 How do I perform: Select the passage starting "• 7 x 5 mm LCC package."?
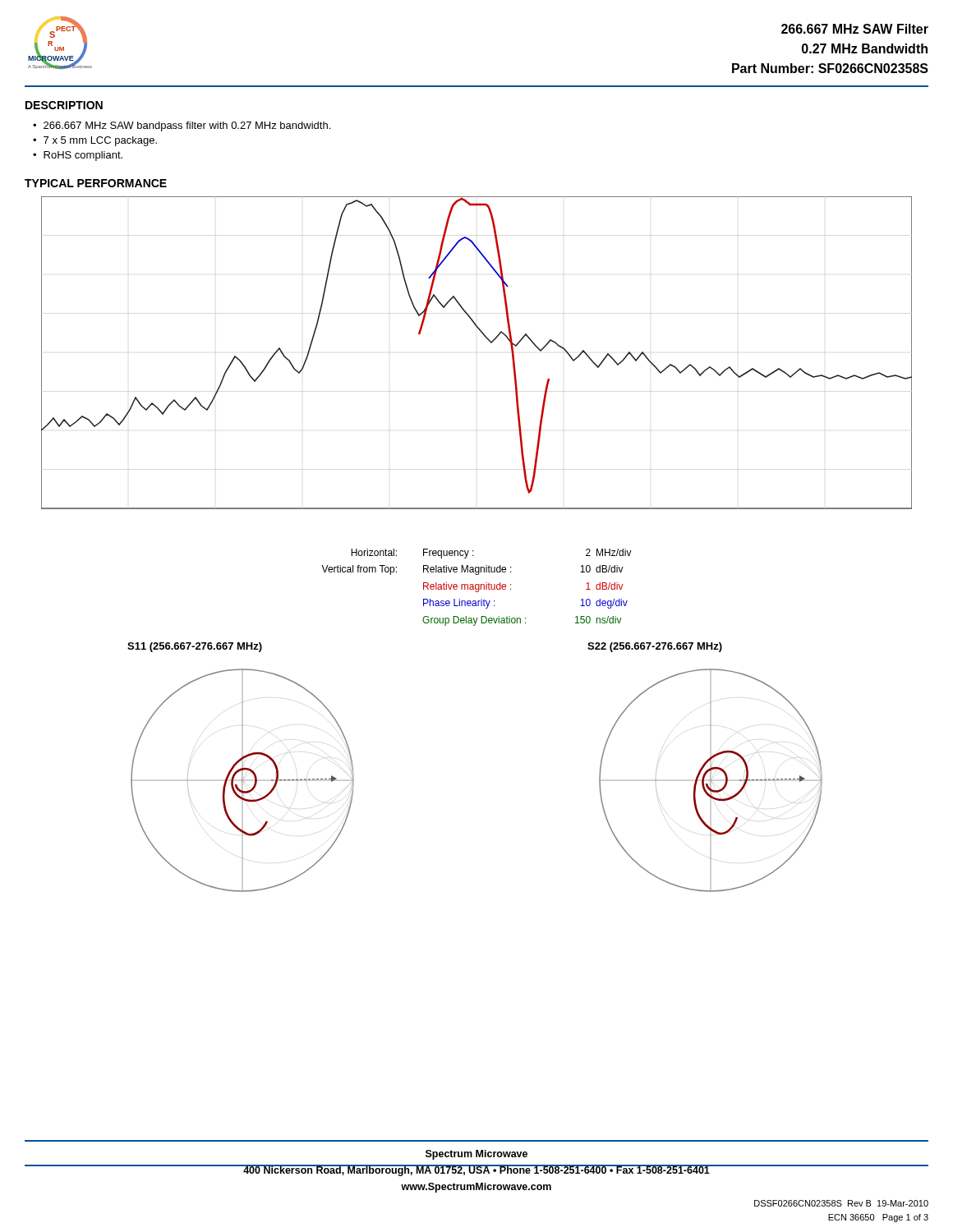point(95,140)
